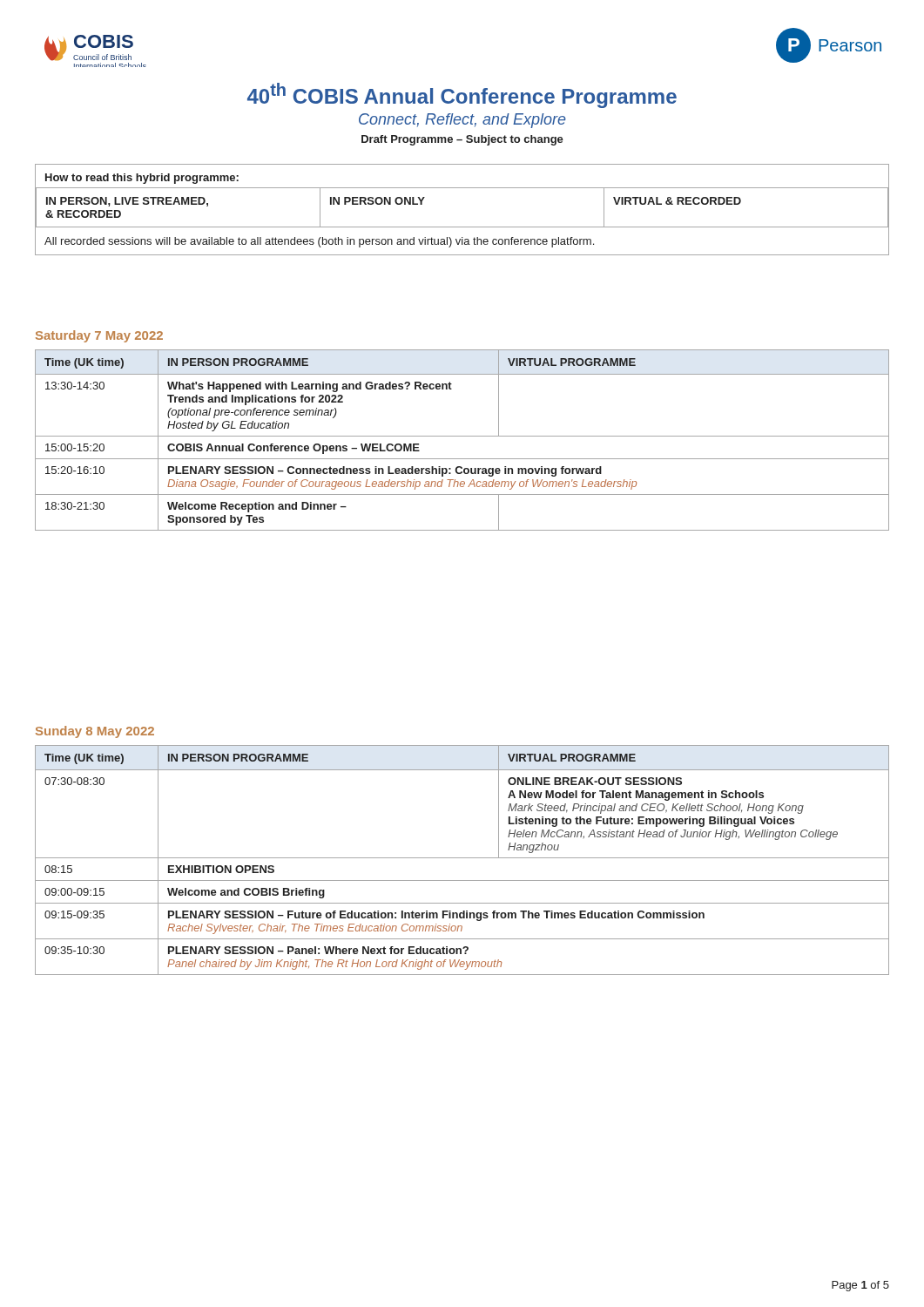Navigate to the block starting "Draft Programme – Subject to change"
This screenshot has height=1307, width=924.
(x=462, y=139)
